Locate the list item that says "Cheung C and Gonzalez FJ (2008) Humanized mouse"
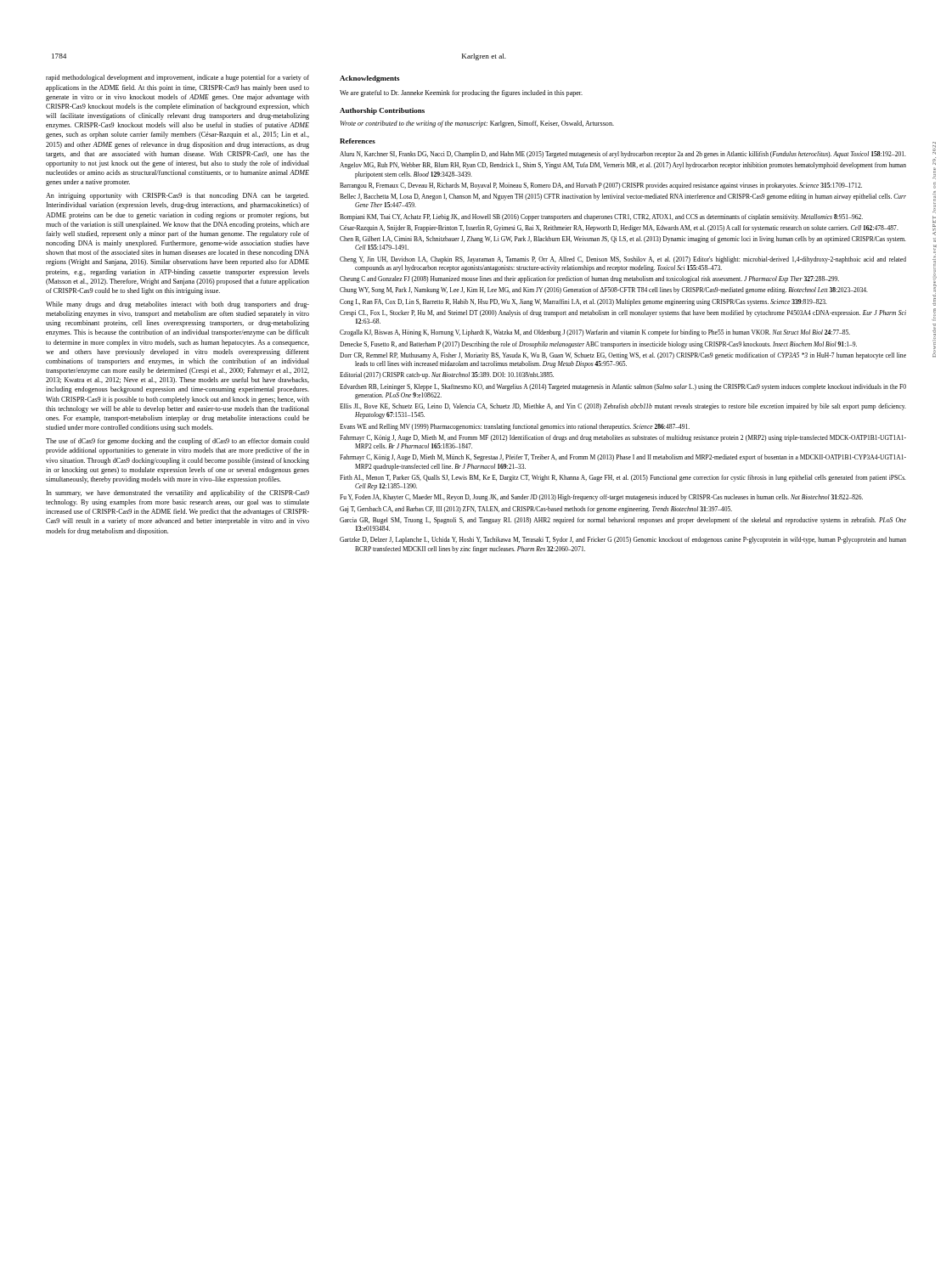 (x=589, y=279)
